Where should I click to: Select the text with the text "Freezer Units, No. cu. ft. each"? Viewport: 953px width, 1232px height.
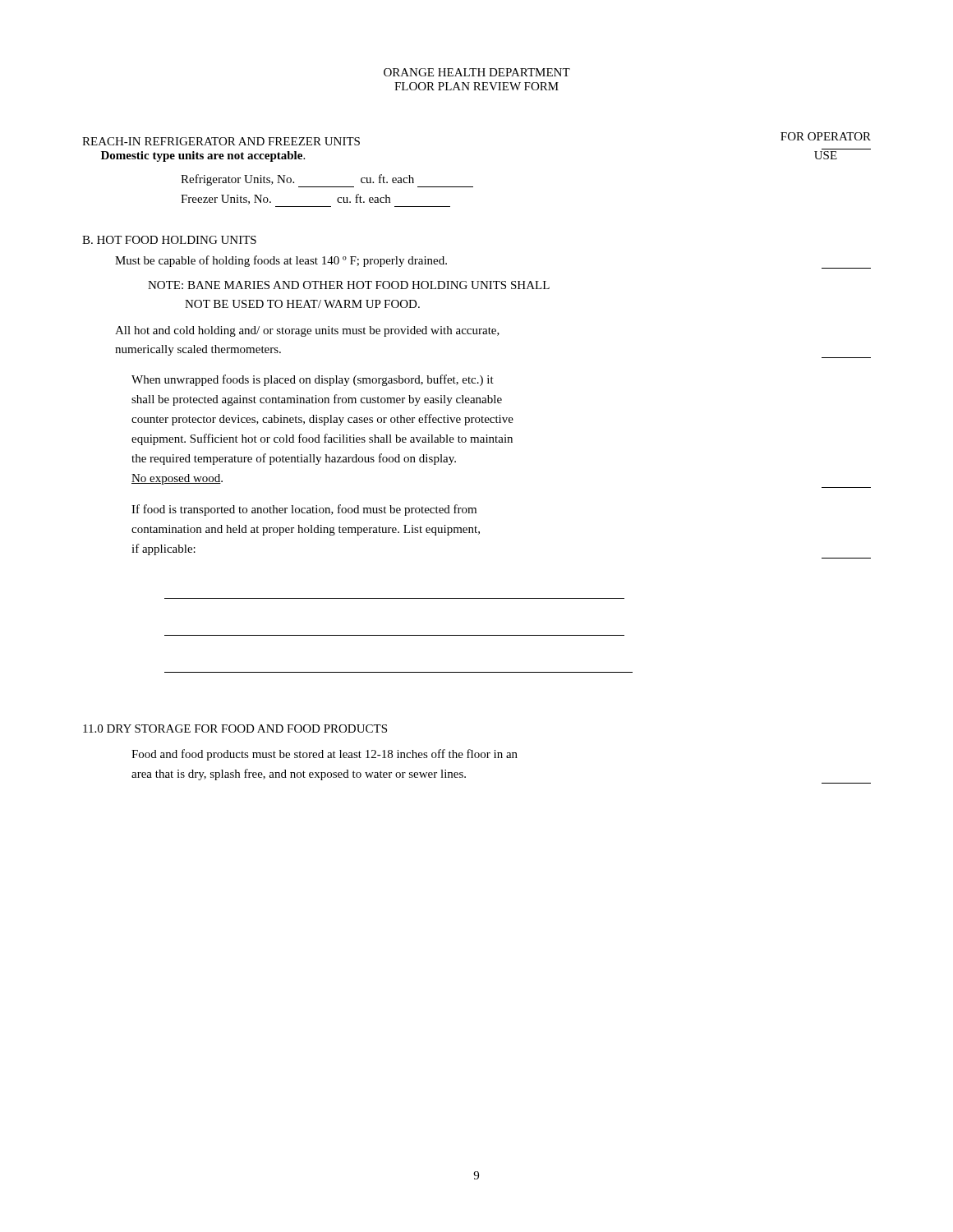315,200
